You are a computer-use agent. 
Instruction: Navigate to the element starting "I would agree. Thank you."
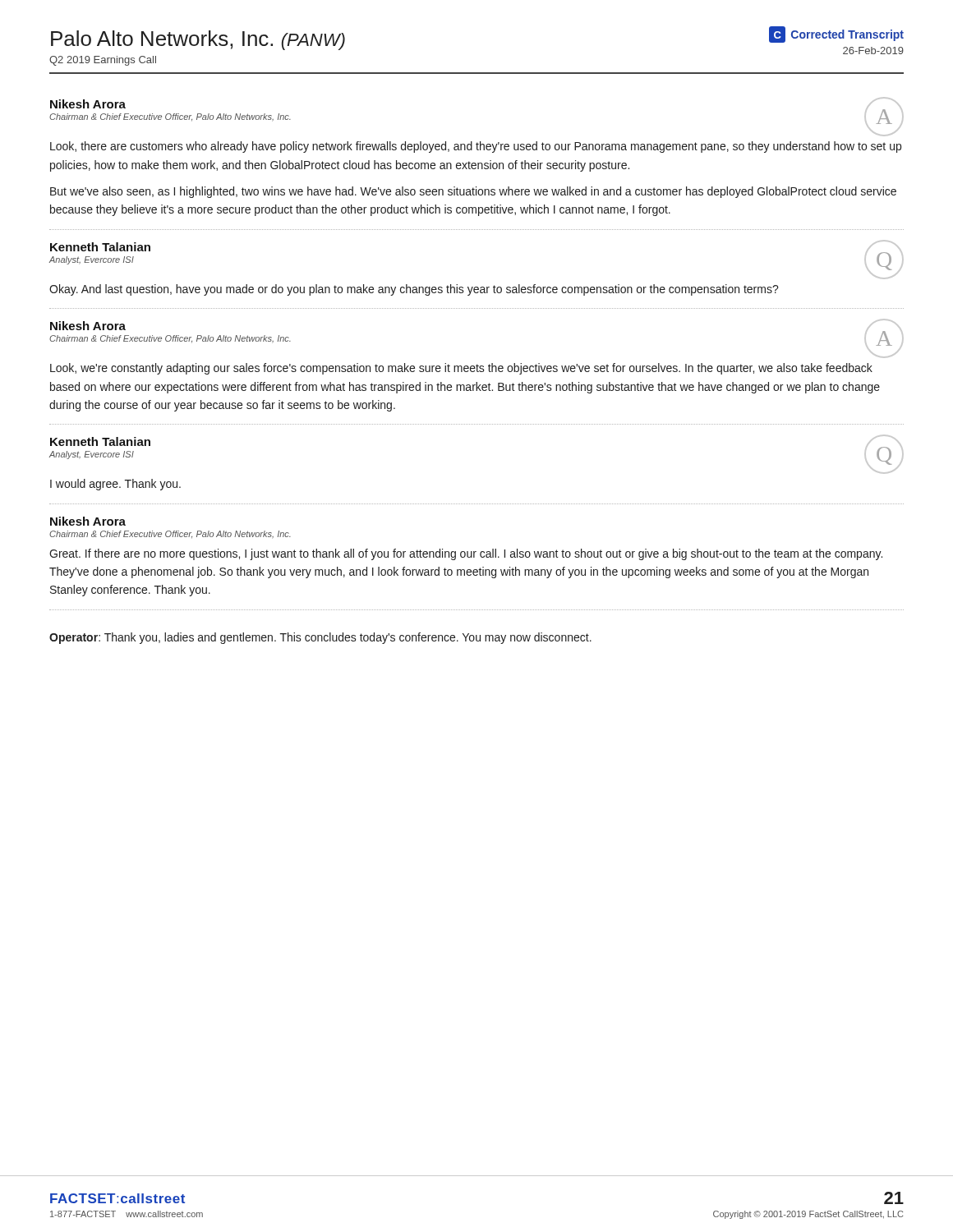click(x=115, y=485)
